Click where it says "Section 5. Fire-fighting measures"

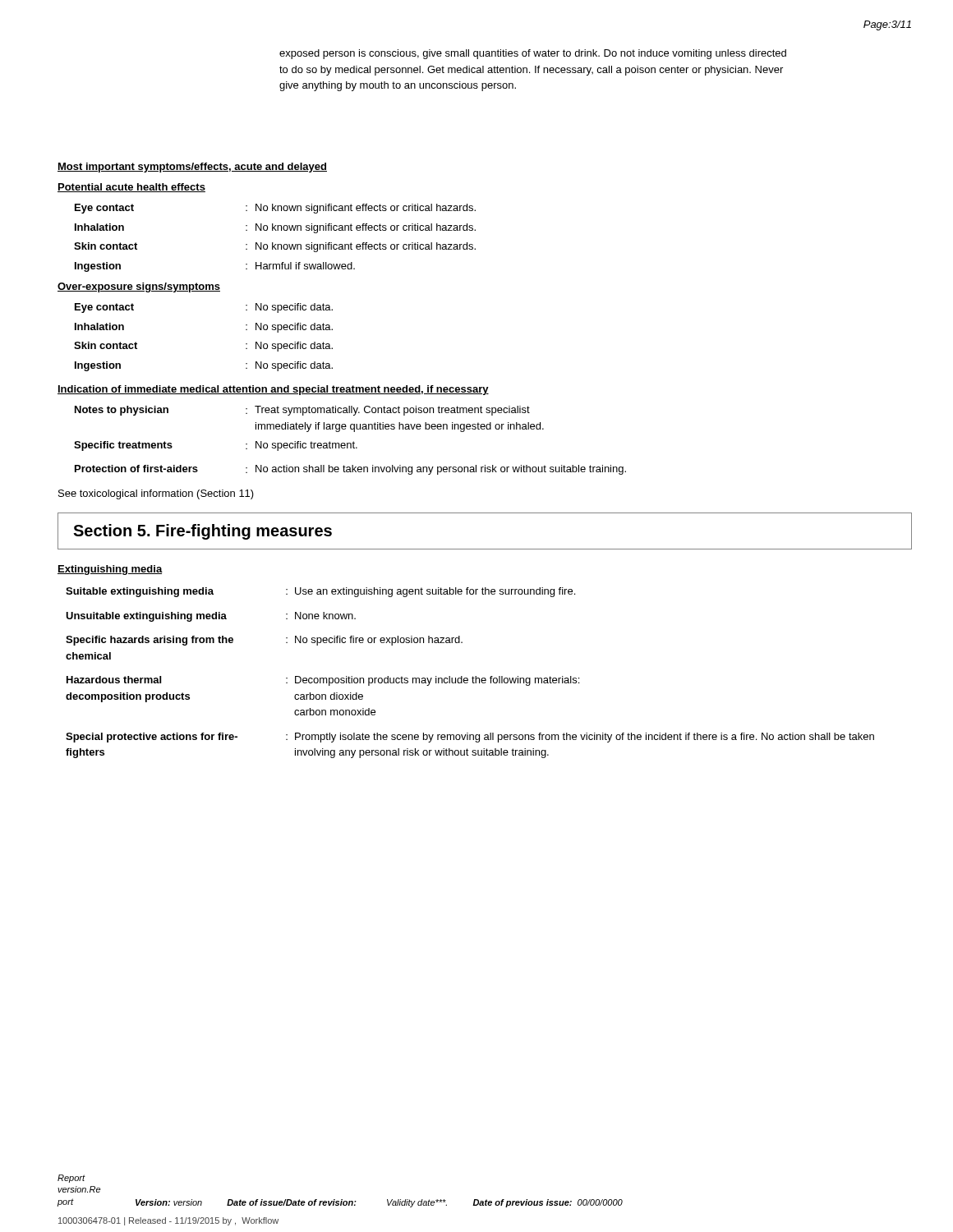click(203, 531)
